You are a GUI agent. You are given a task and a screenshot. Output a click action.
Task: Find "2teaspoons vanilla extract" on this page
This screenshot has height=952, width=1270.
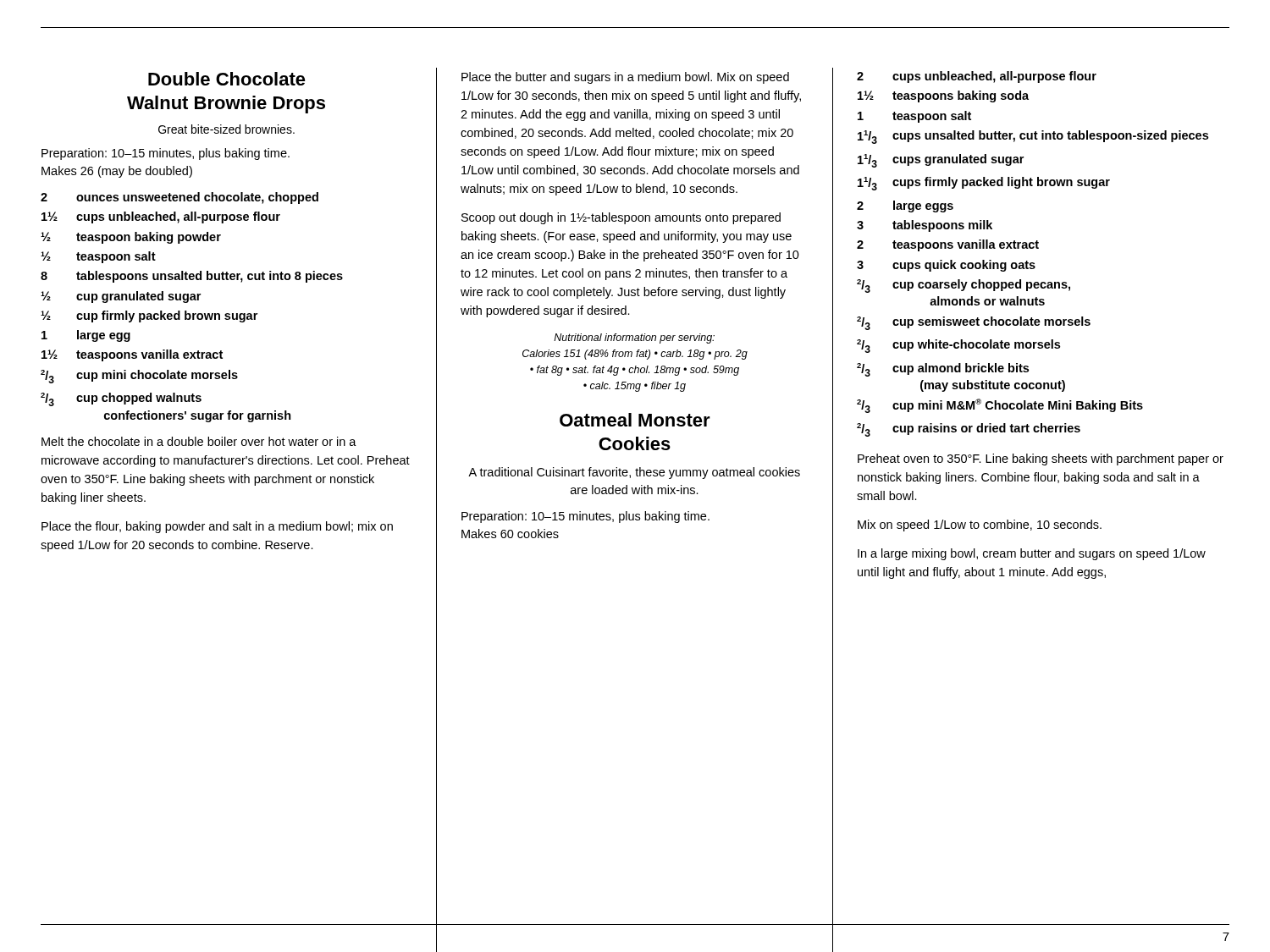(1043, 245)
